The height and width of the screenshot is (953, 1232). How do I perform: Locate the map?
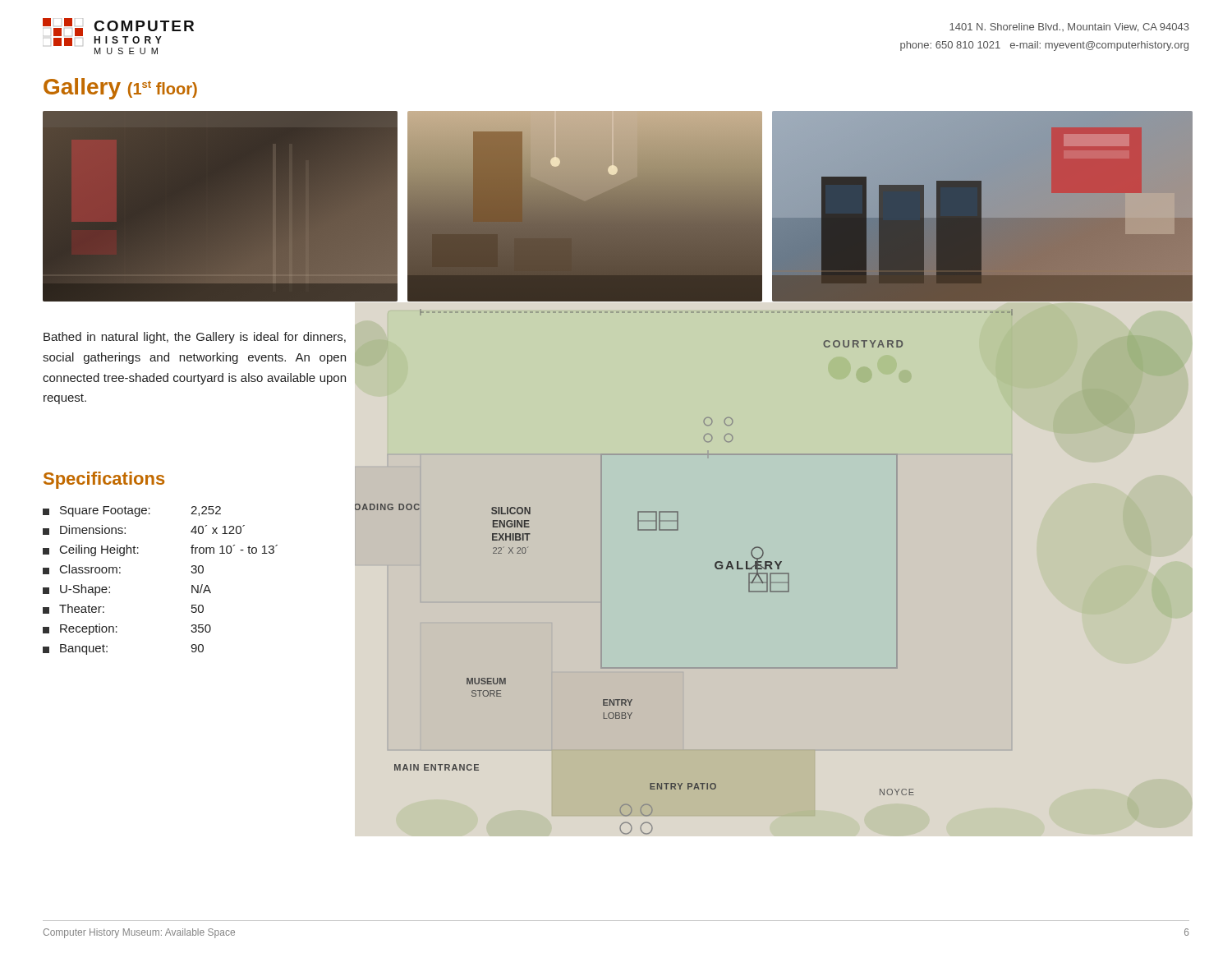[774, 569]
